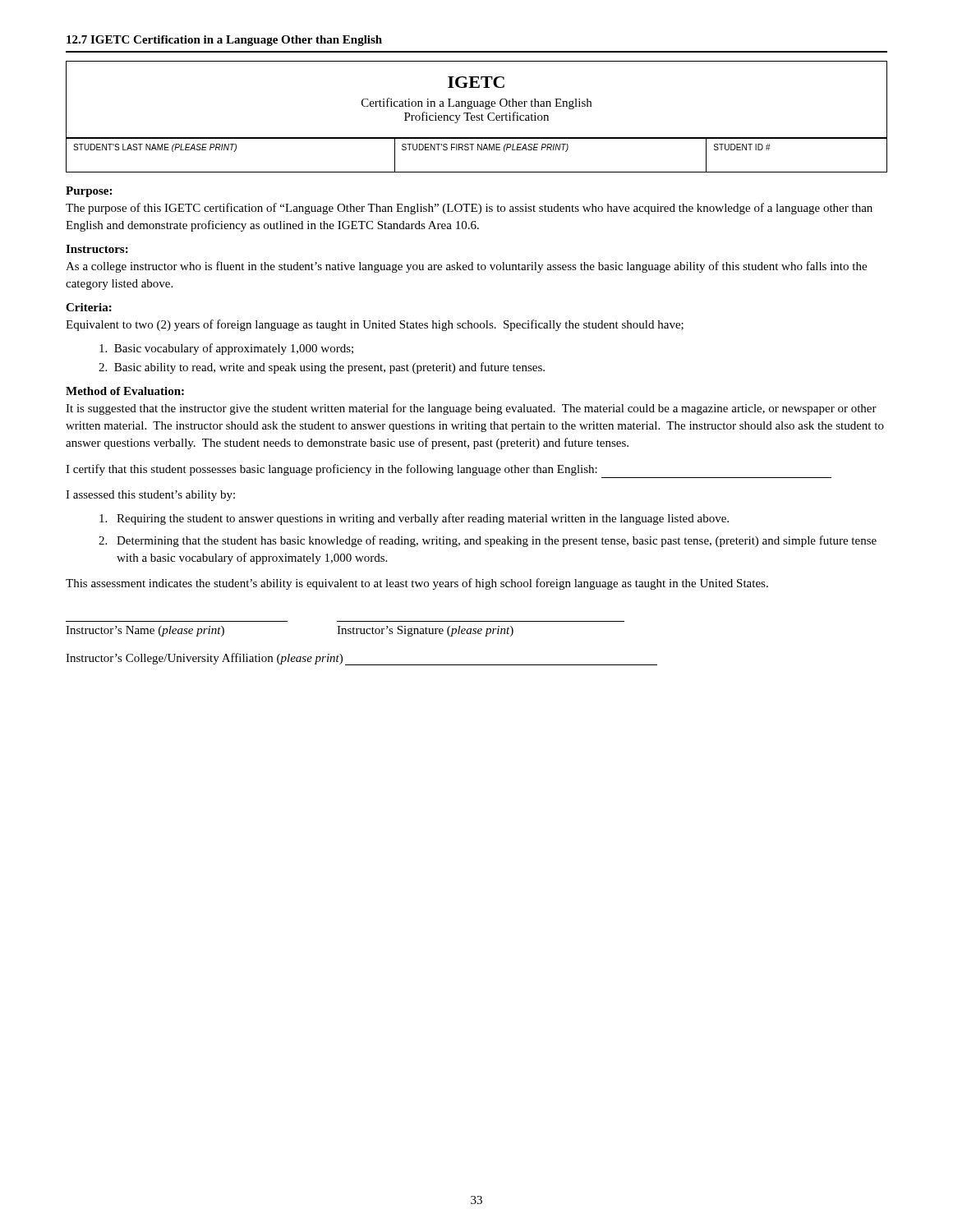Click the passage that begins "2. Basic ability to read, write"
The width and height of the screenshot is (953, 1232).
pos(322,367)
